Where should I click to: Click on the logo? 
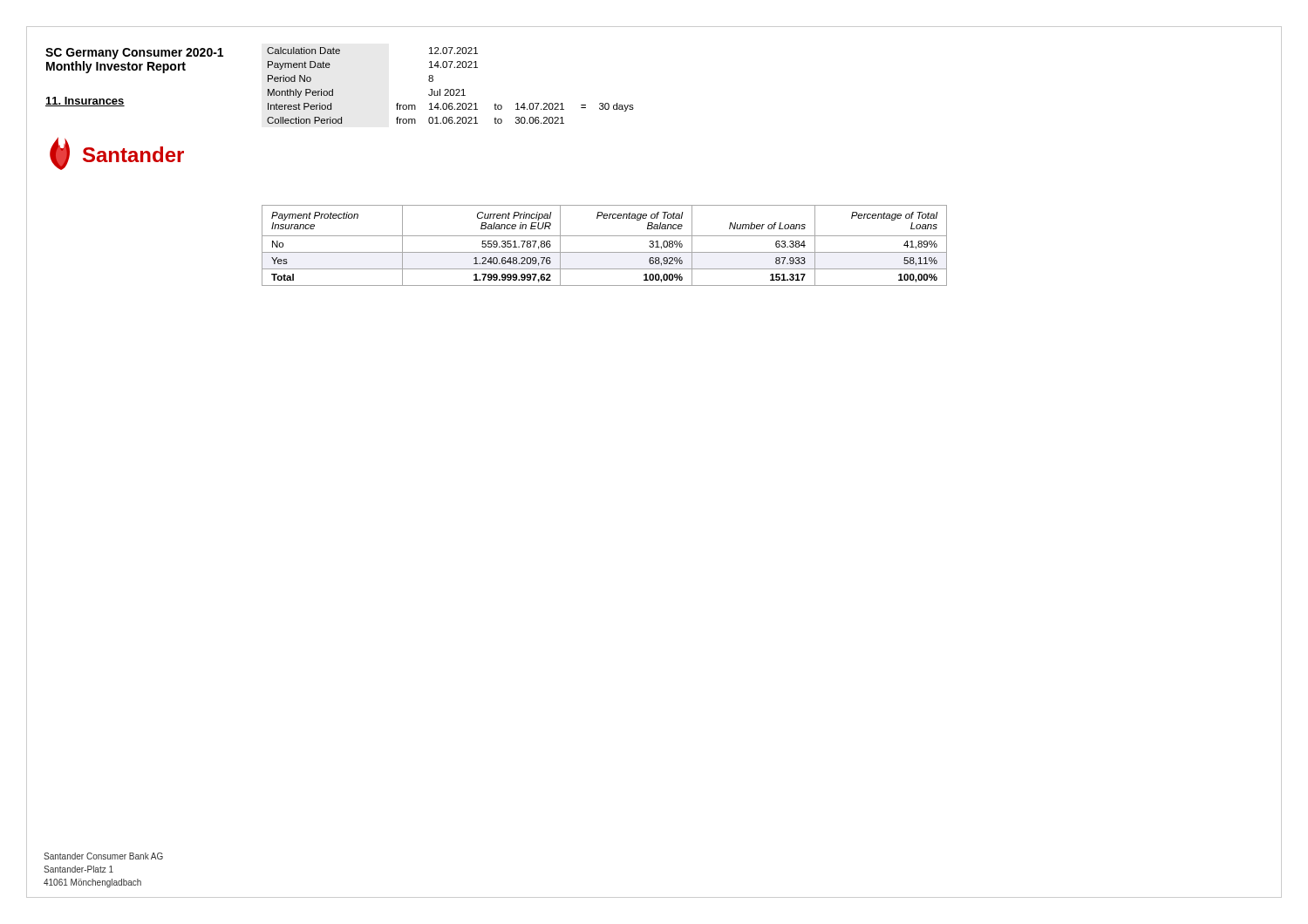coord(133,154)
